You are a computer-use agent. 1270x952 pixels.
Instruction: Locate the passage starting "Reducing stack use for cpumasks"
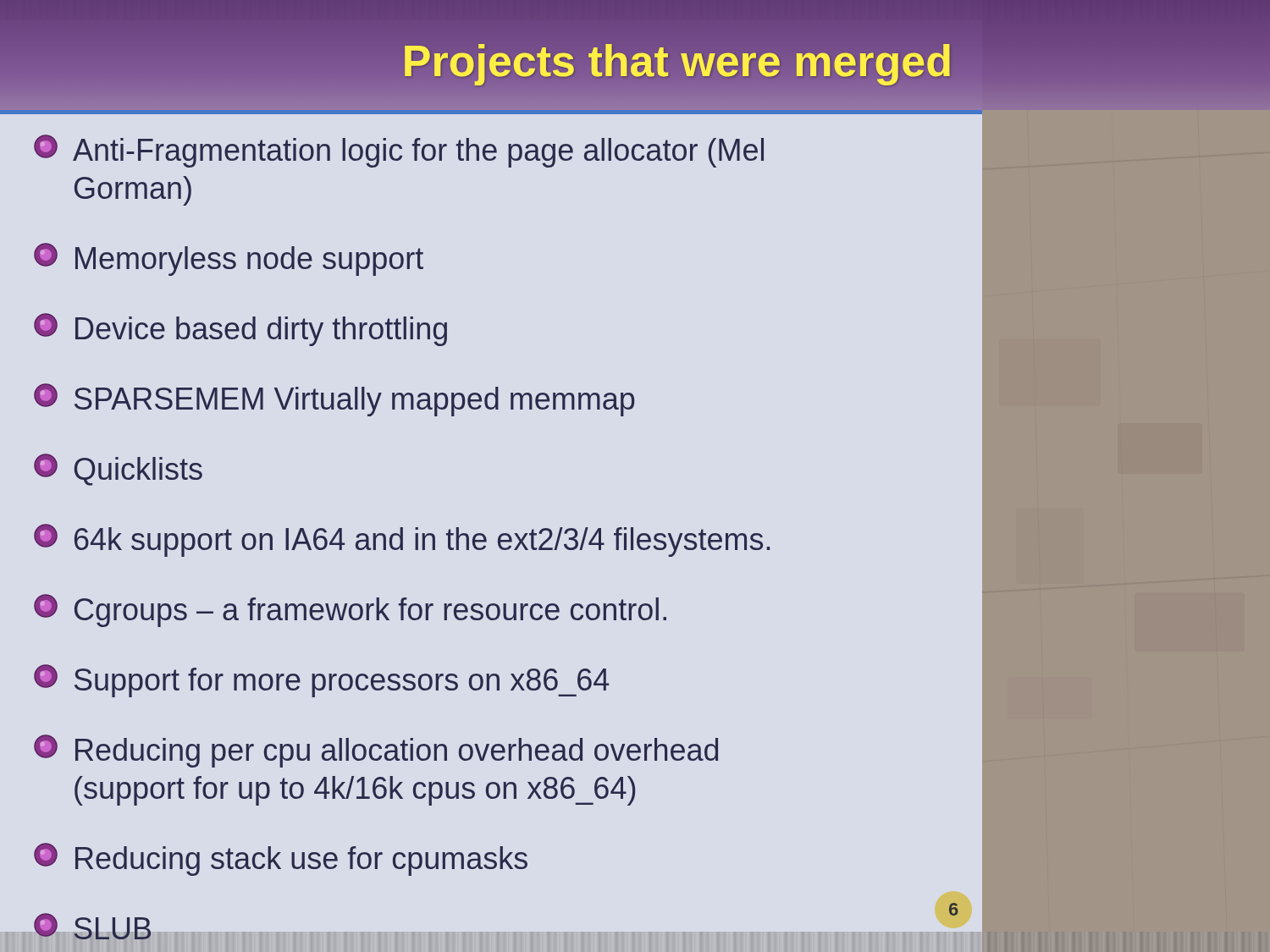(281, 859)
